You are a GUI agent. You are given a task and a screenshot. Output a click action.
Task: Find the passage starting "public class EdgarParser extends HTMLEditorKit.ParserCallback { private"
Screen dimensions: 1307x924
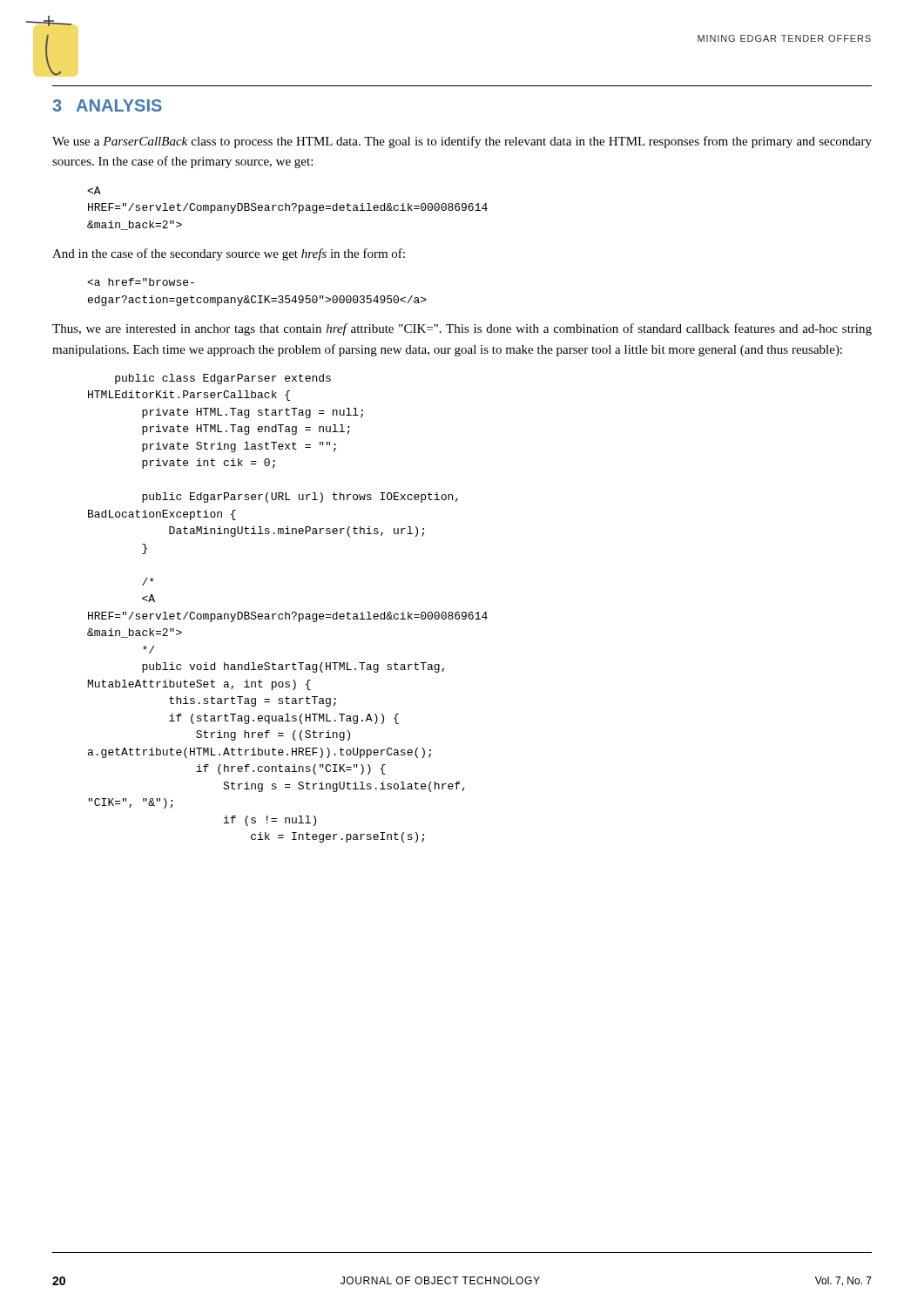[288, 608]
